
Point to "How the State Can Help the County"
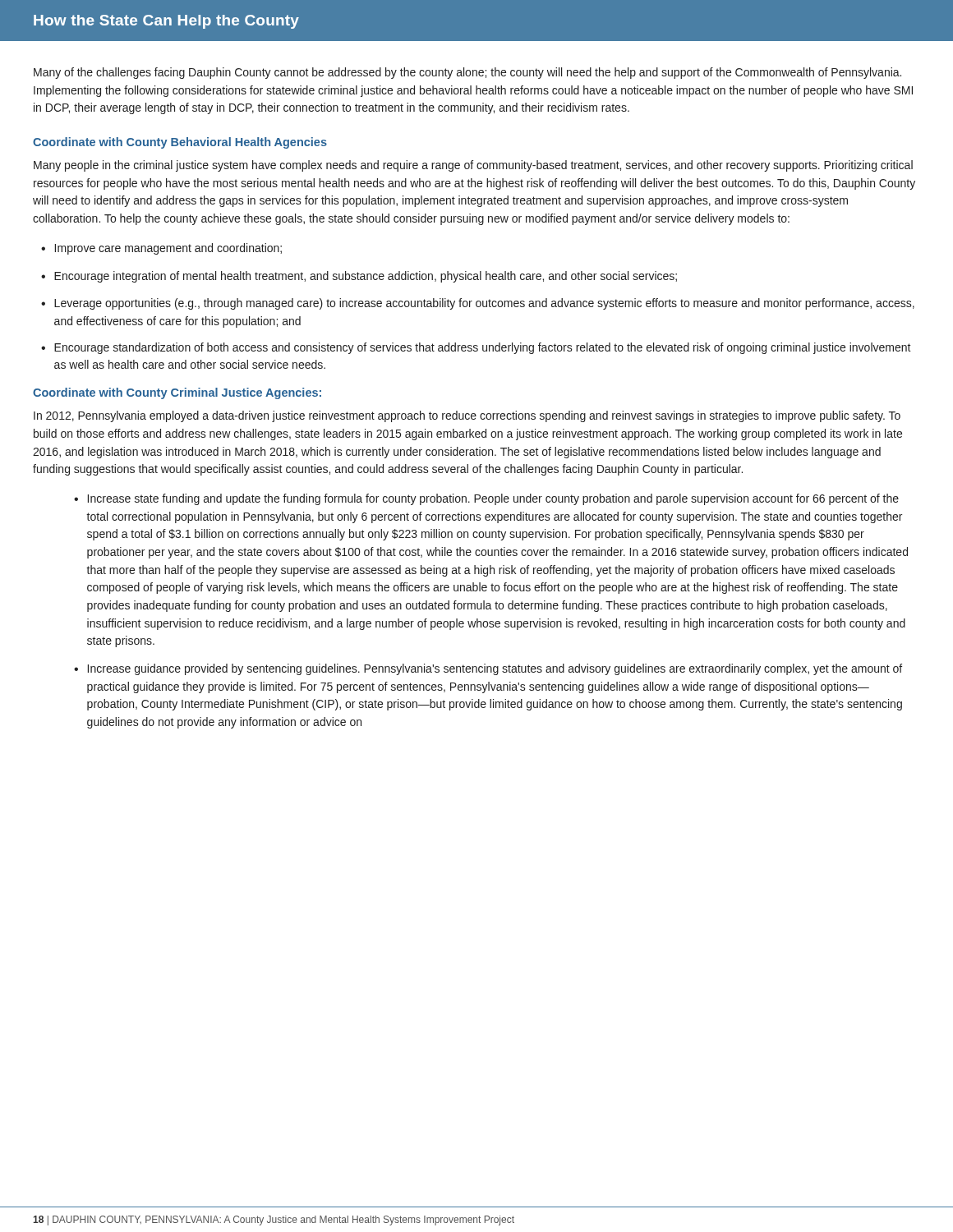click(x=166, y=22)
